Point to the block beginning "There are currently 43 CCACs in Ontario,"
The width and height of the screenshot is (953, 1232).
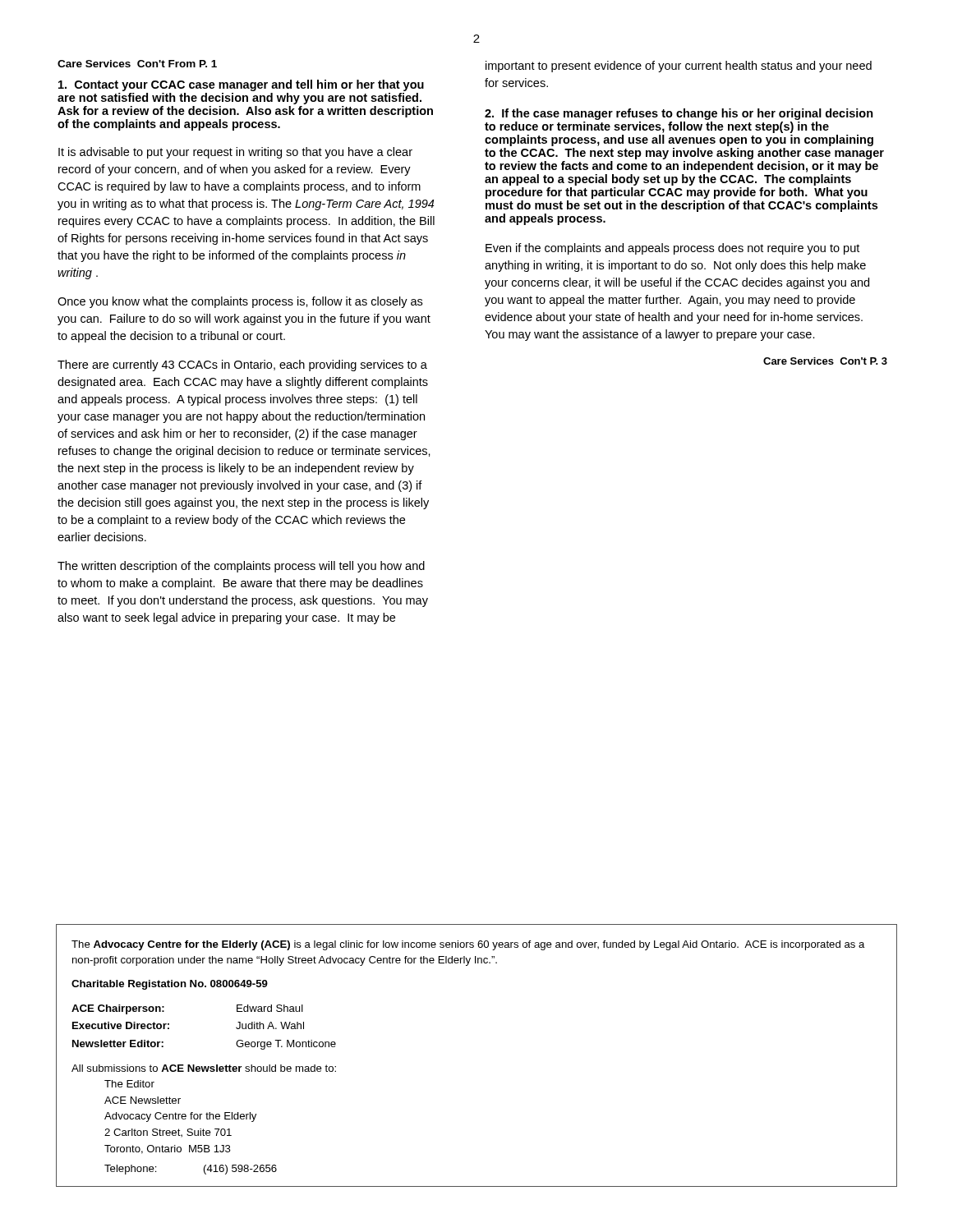click(244, 451)
